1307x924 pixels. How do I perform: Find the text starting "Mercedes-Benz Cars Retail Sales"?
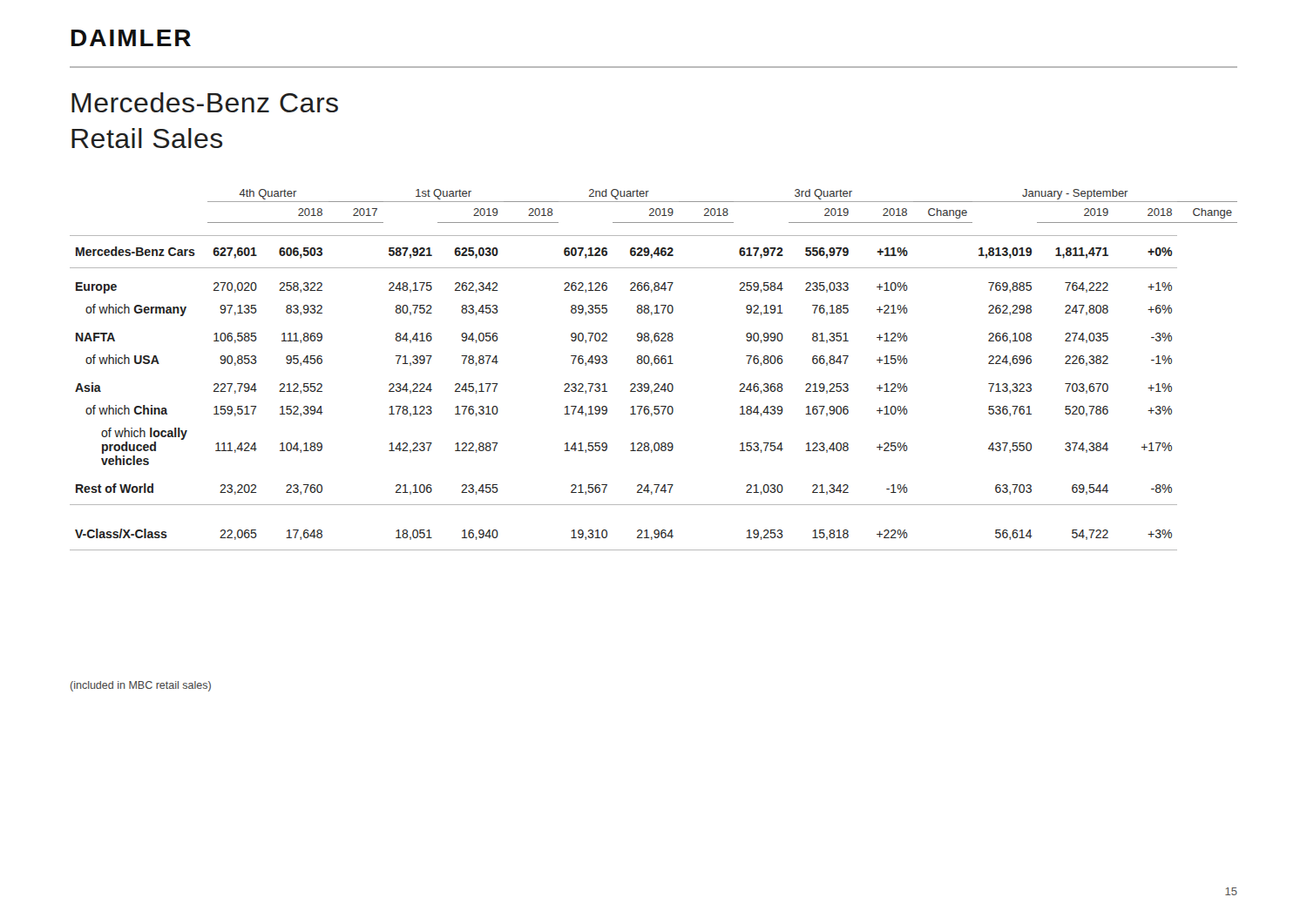click(205, 121)
